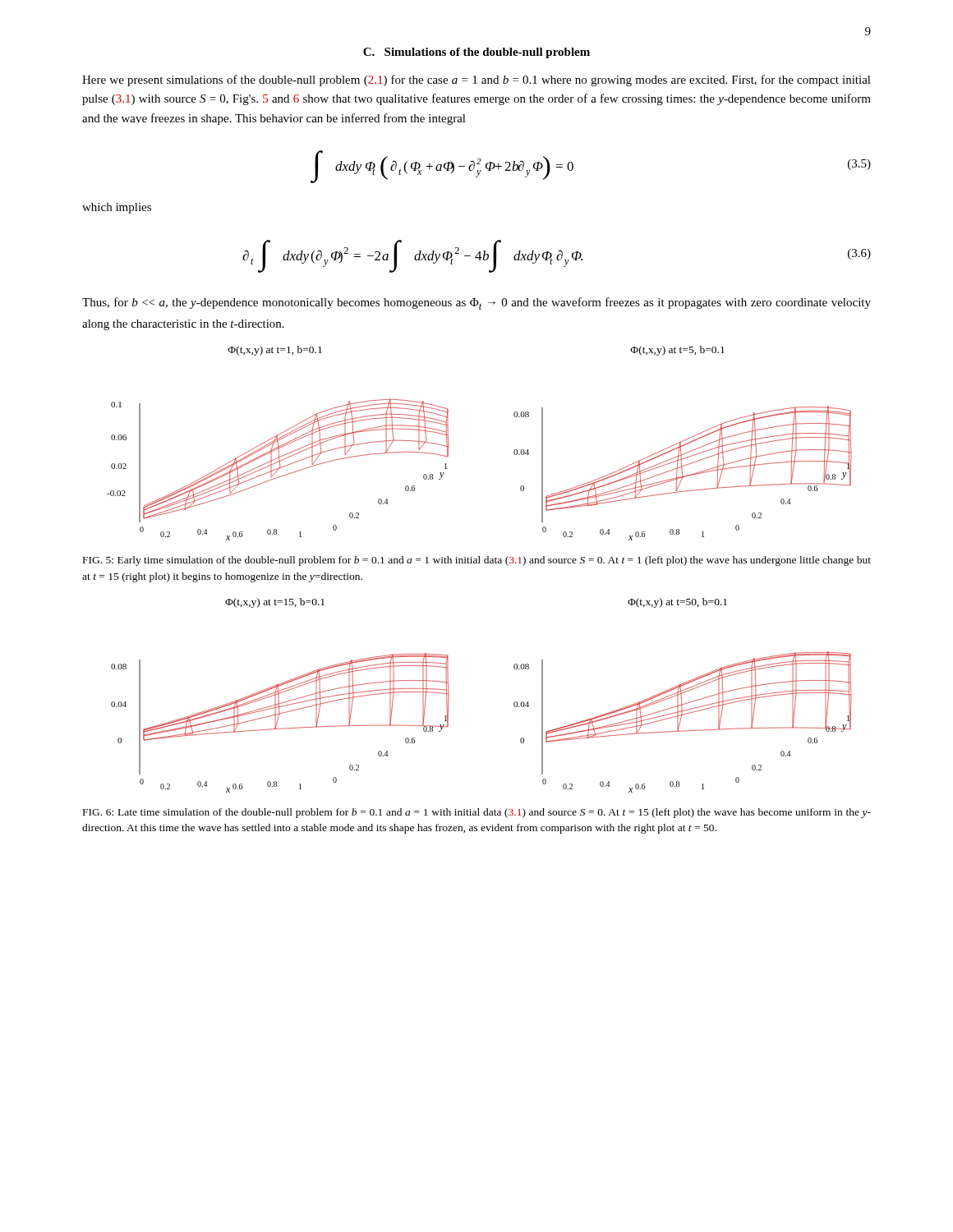The height and width of the screenshot is (1232, 953).
Task: Click on the text block that reads "Thus, for b << a, the y-dependence"
Action: 476,313
